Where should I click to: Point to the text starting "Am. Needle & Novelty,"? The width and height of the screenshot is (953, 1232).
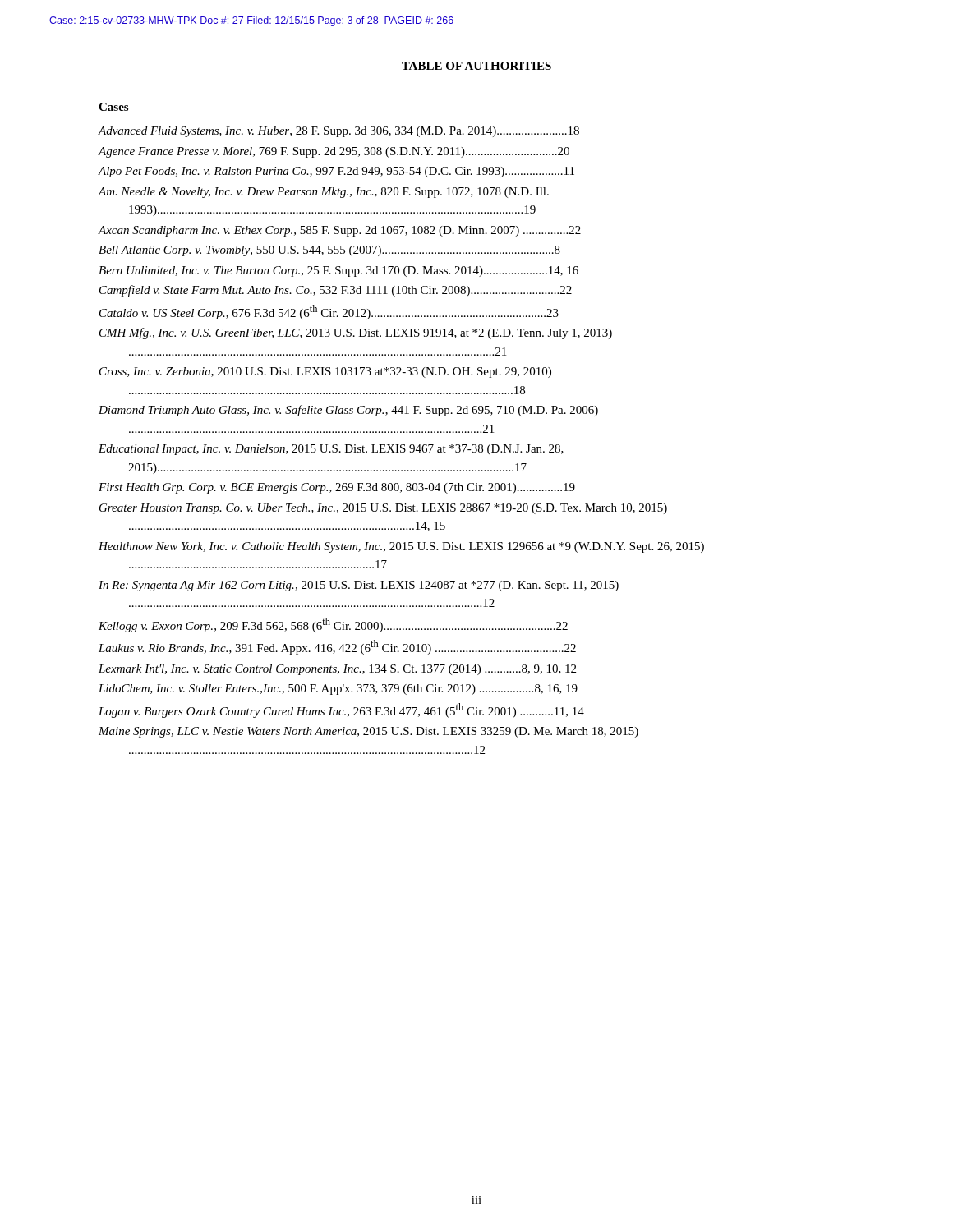[324, 200]
